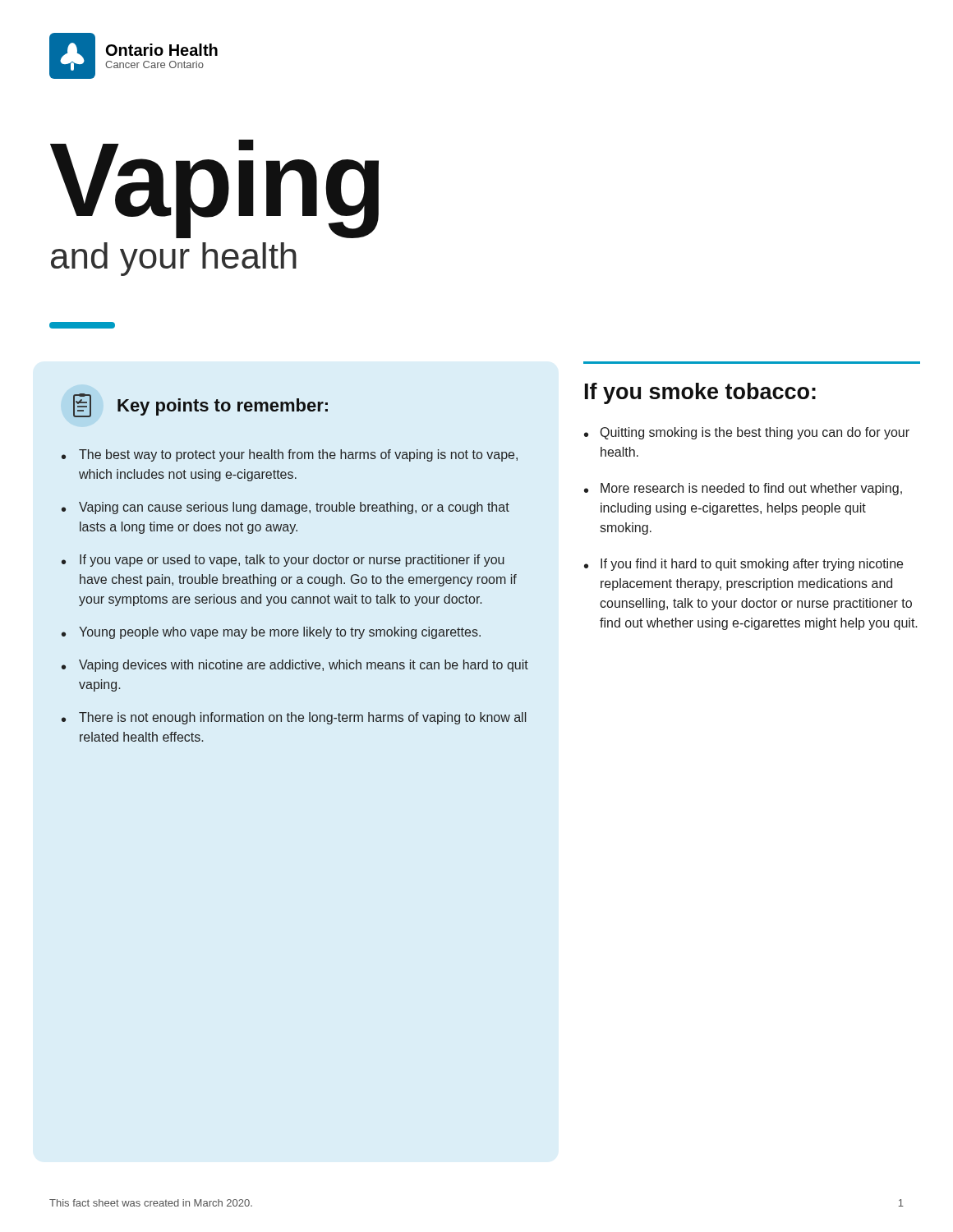Screen dimensions: 1232x953
Task: Locate the list item containing "• Quitting smoking is the best thing"
Action: coord(746,441)
